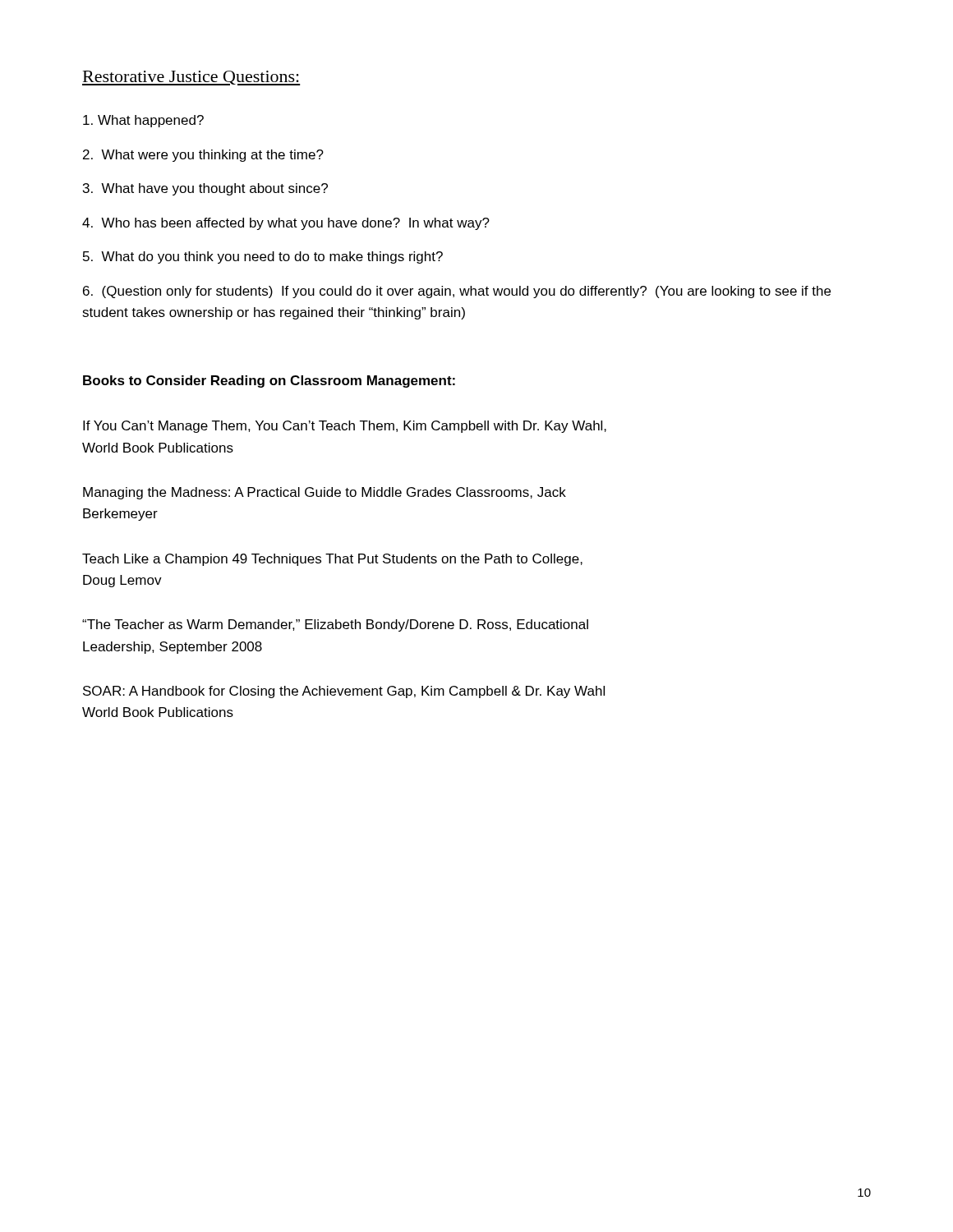Image resolution: width=953 pixels, height=1232 pixels.
Task: Find the section header on this page that starts "Books to Consider Reading on"
Action: pos(269,381)
